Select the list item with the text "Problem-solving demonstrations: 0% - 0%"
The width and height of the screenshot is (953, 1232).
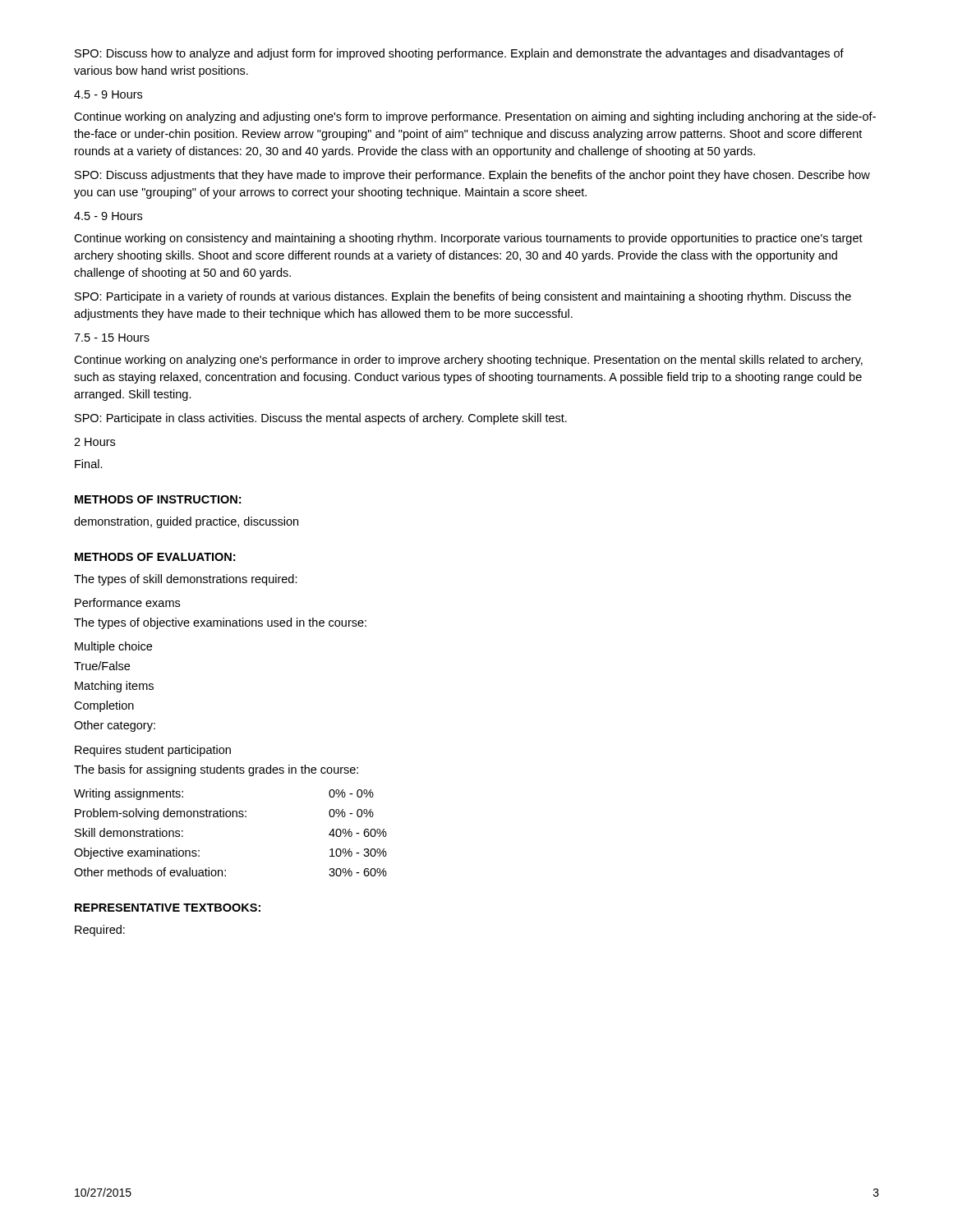[x=224, y=813]
